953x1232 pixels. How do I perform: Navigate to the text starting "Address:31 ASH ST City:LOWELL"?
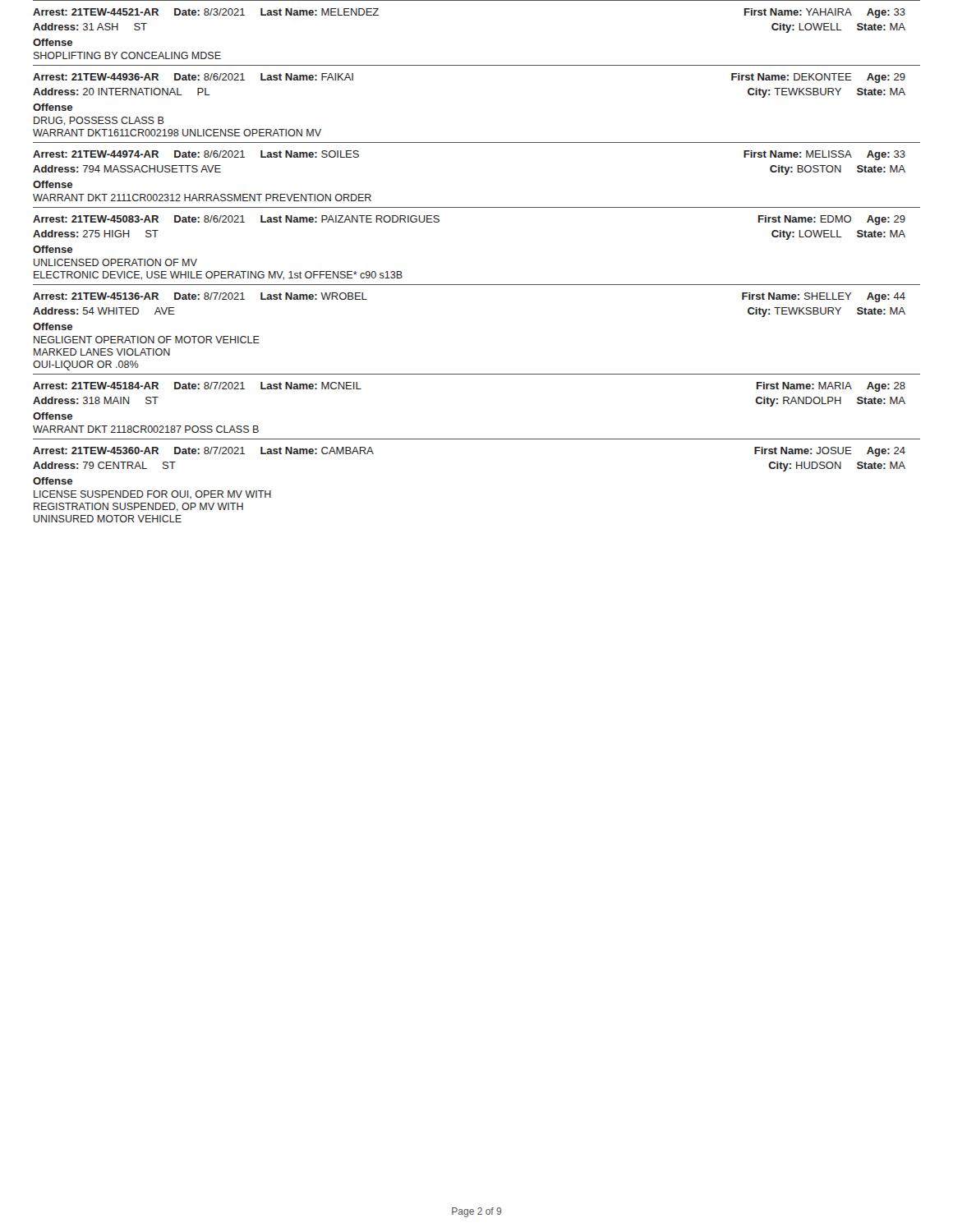click(78, 29)
